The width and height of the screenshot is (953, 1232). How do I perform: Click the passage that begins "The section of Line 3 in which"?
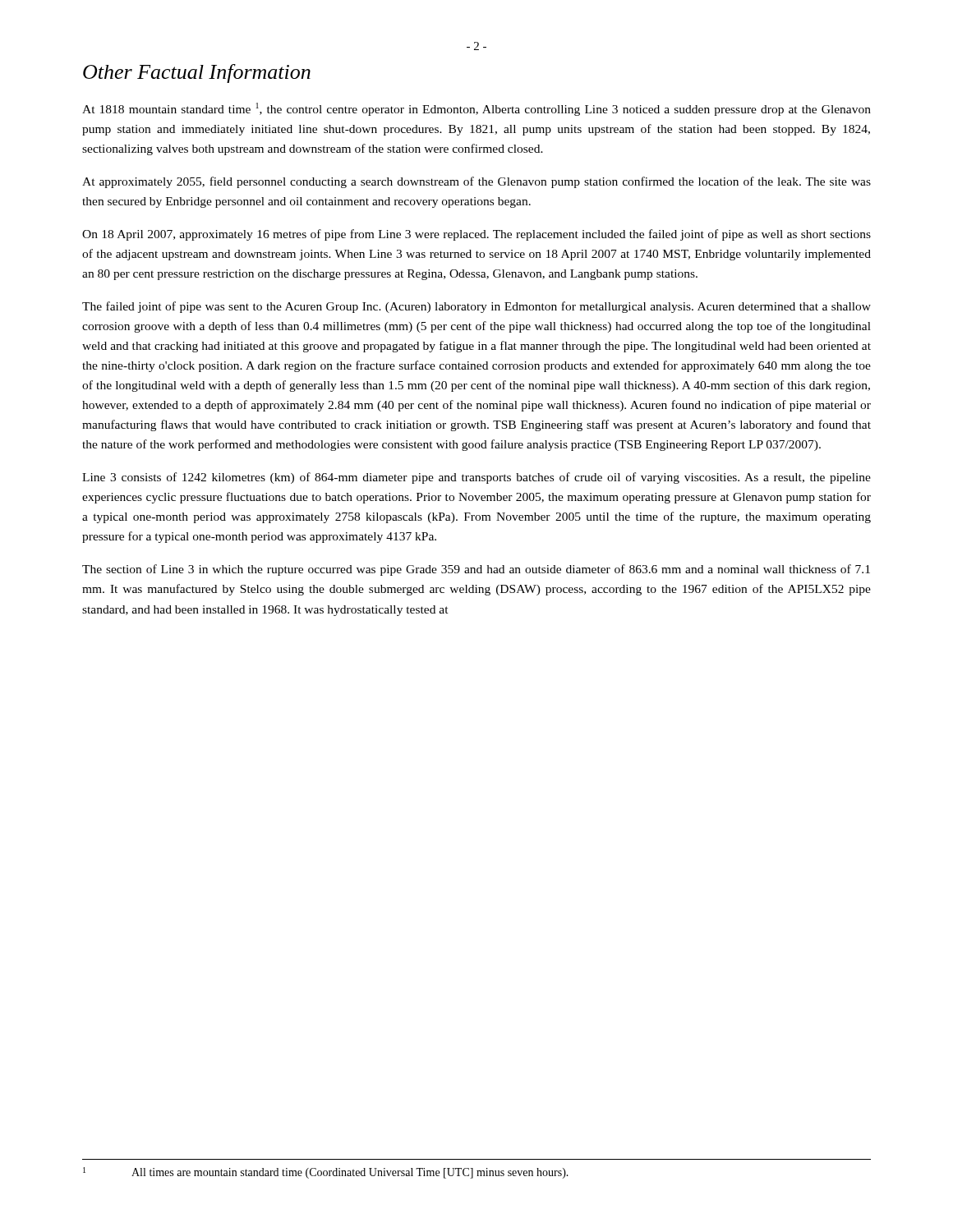click(476, 589)
